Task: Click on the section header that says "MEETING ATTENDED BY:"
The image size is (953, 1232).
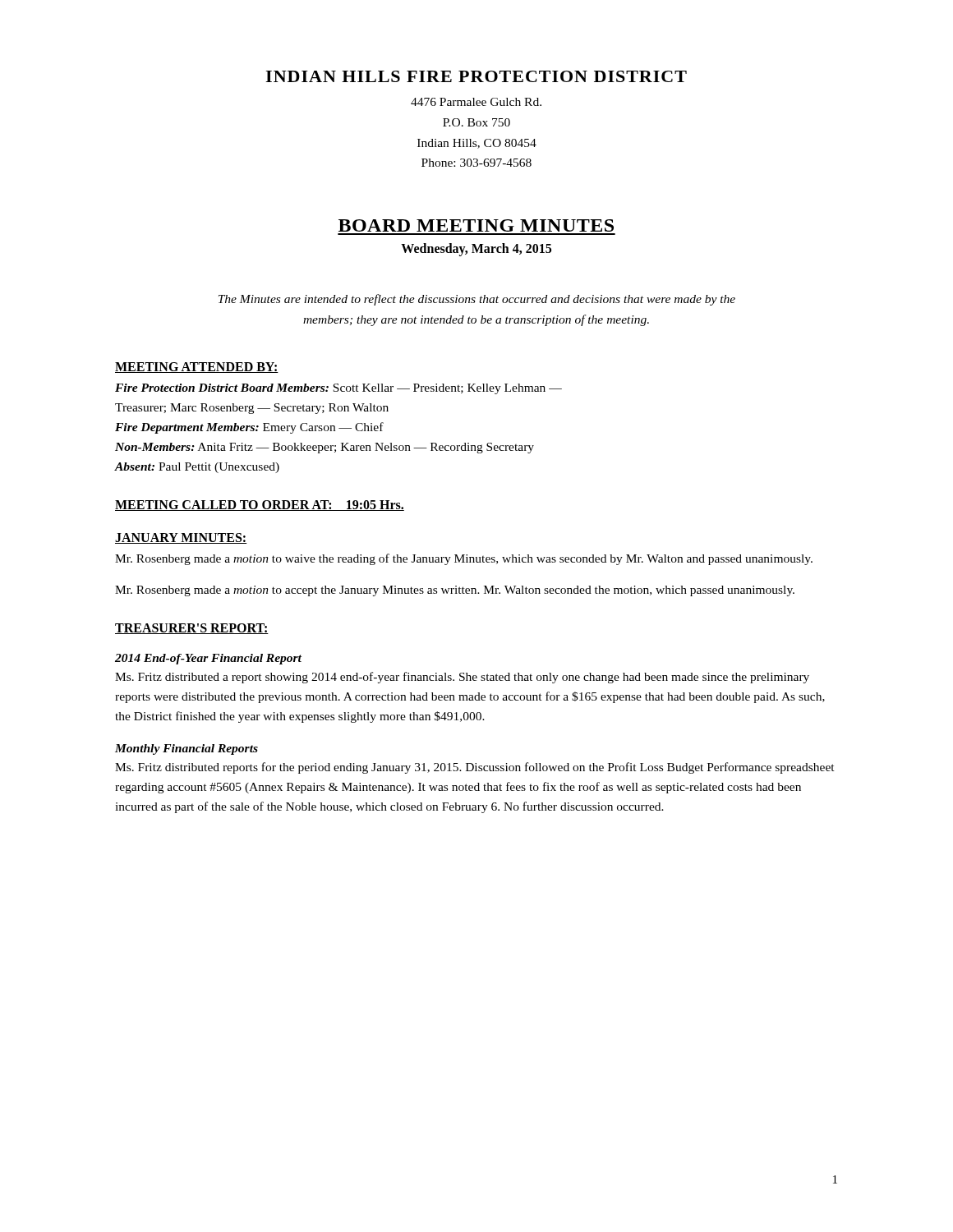Action: tap(196, 367)
